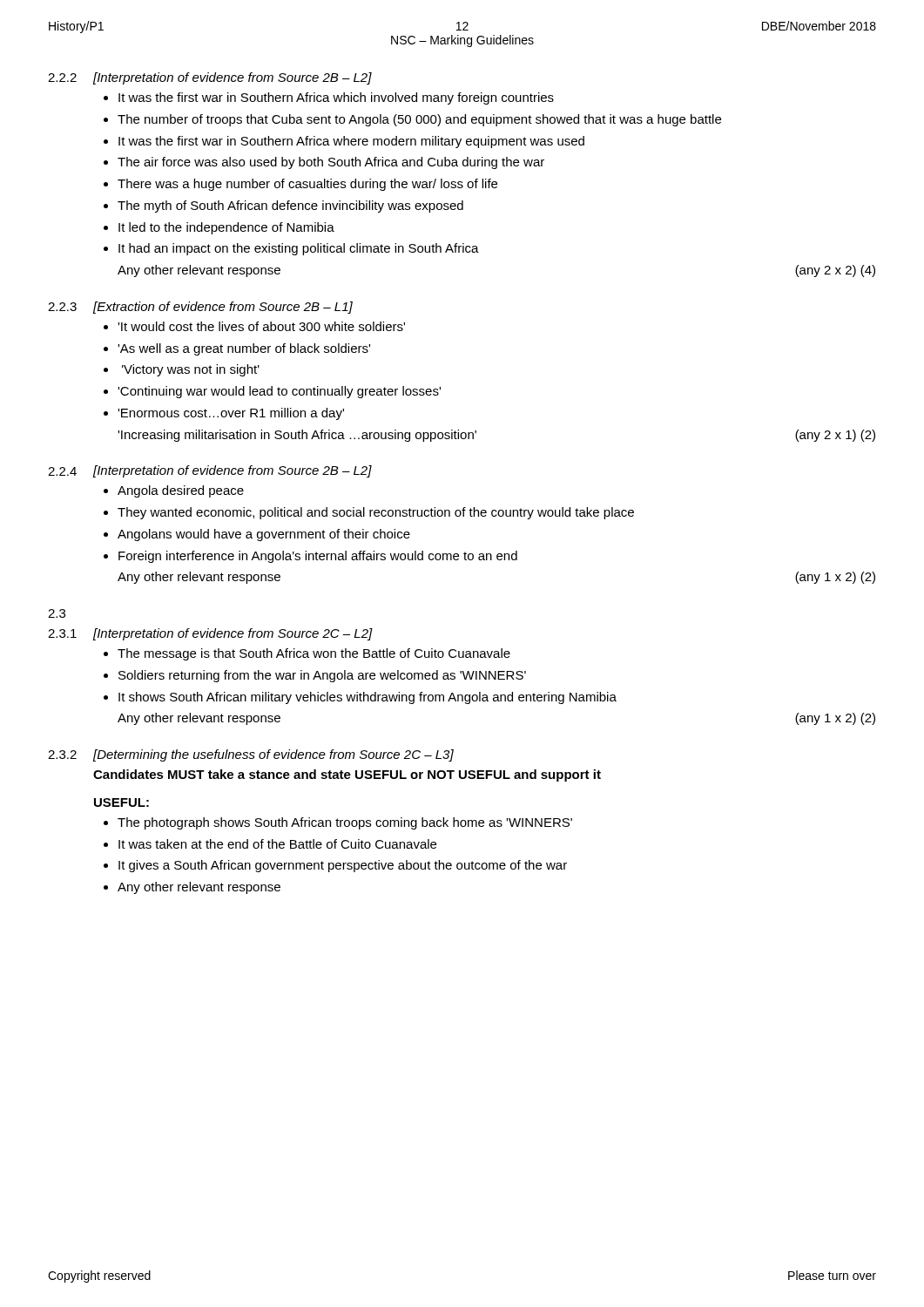Navigate to the text block starting "Angola desired peace"
This screenshot has height=1307, width=924.
(181, 490)
